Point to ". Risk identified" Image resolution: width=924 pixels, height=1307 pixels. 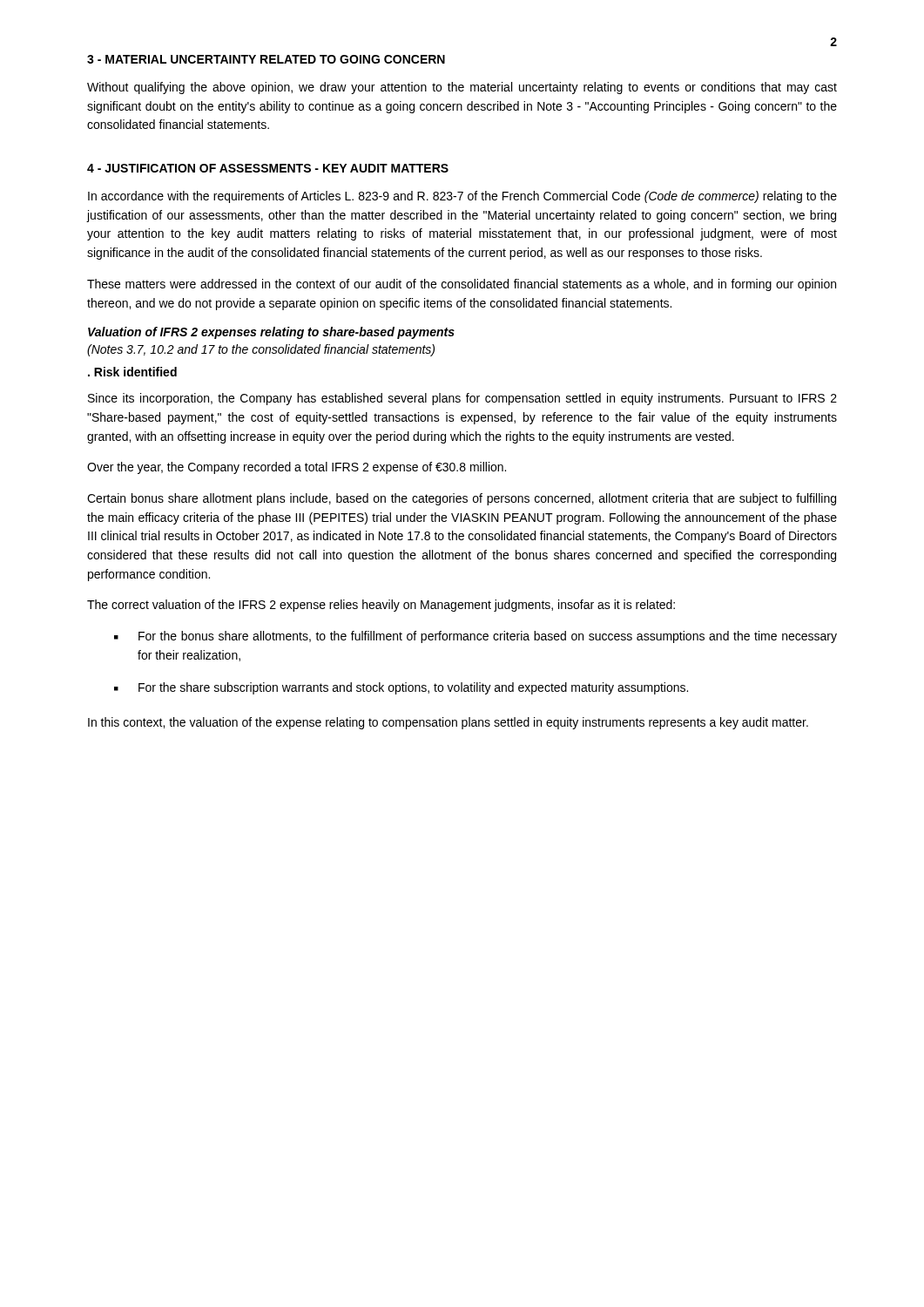[132, 372]
